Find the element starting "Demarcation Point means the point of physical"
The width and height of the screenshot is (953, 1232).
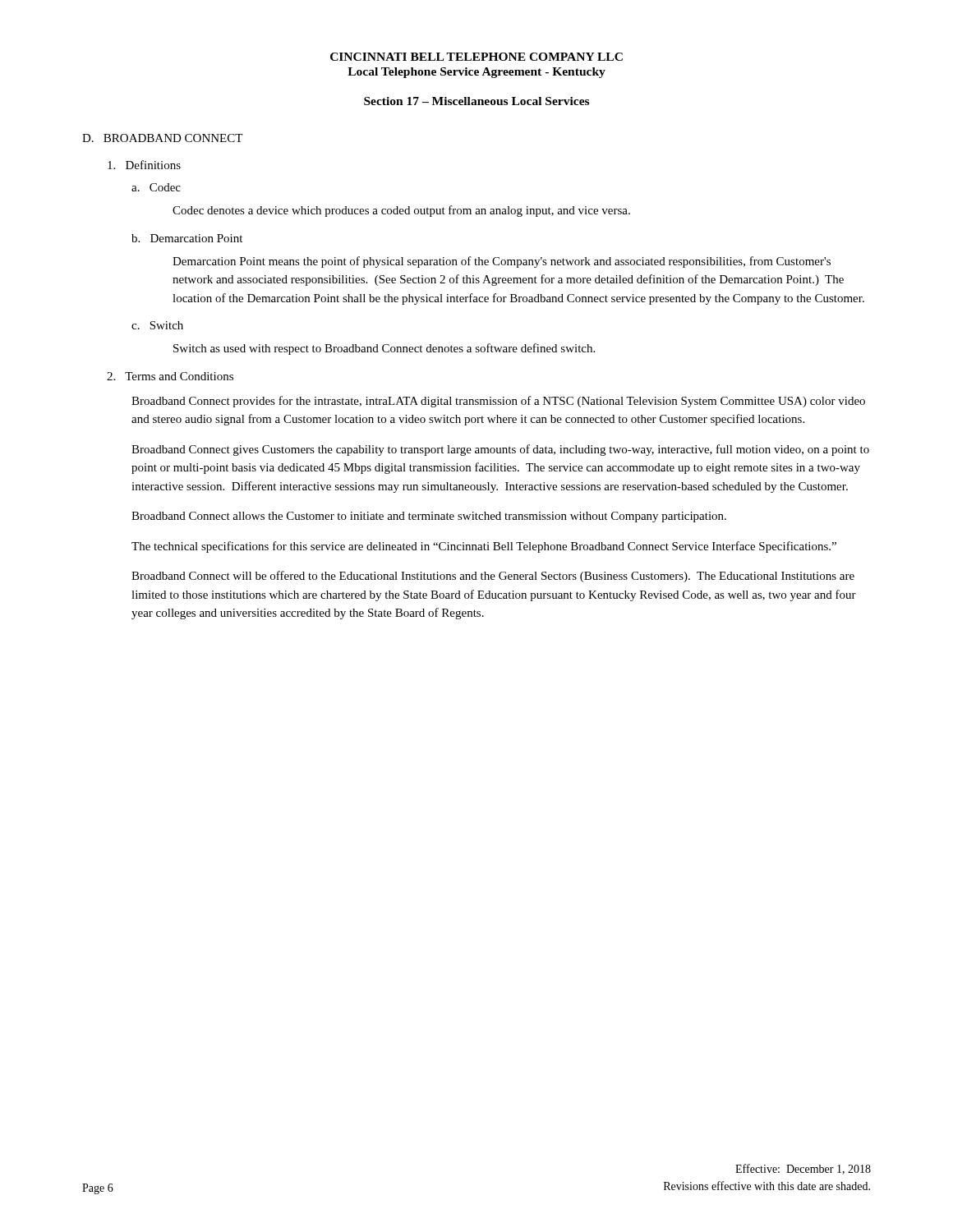click(519, 279)
